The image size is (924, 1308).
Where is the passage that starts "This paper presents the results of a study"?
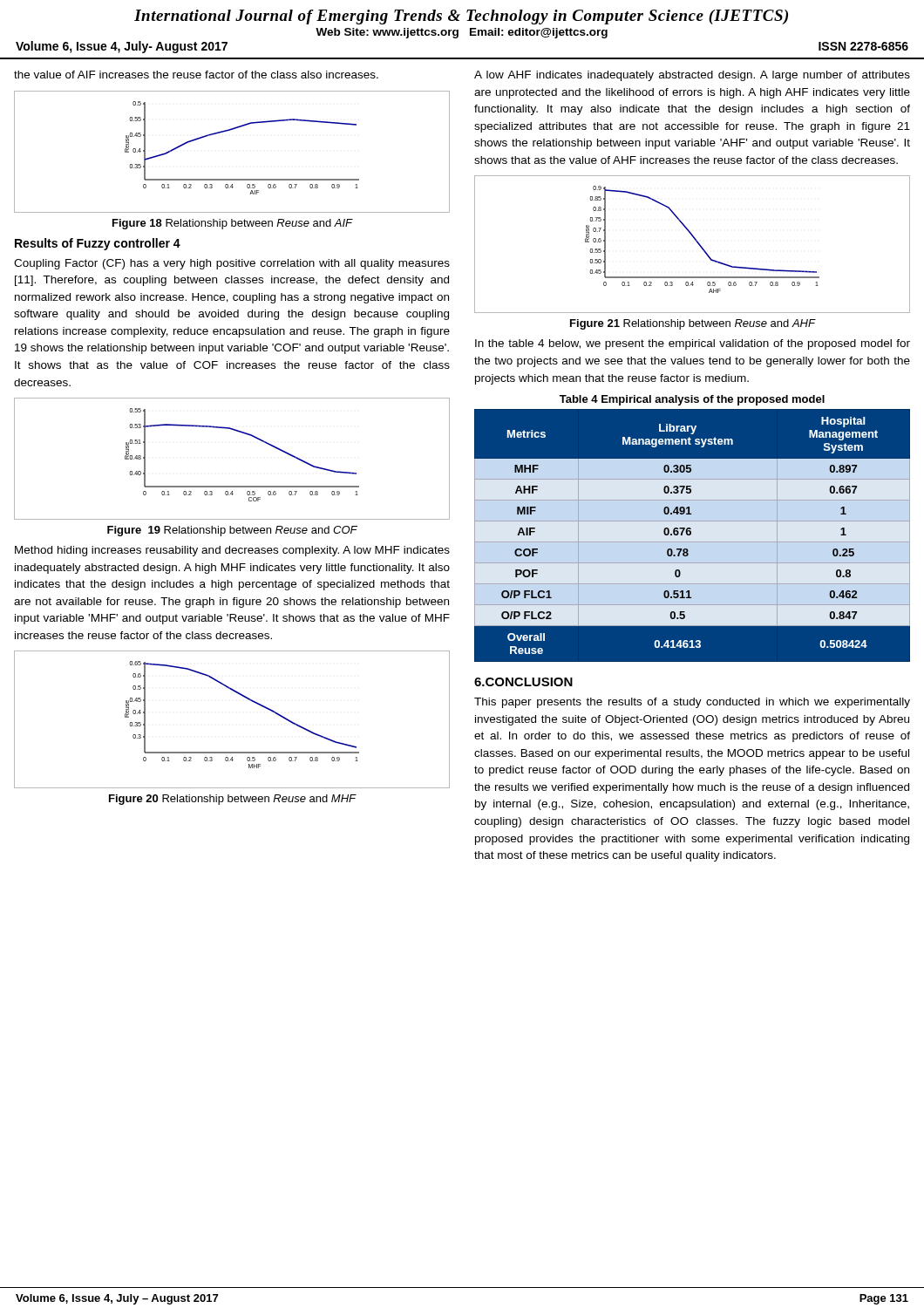pyautogui.click(x=692, y=779)
